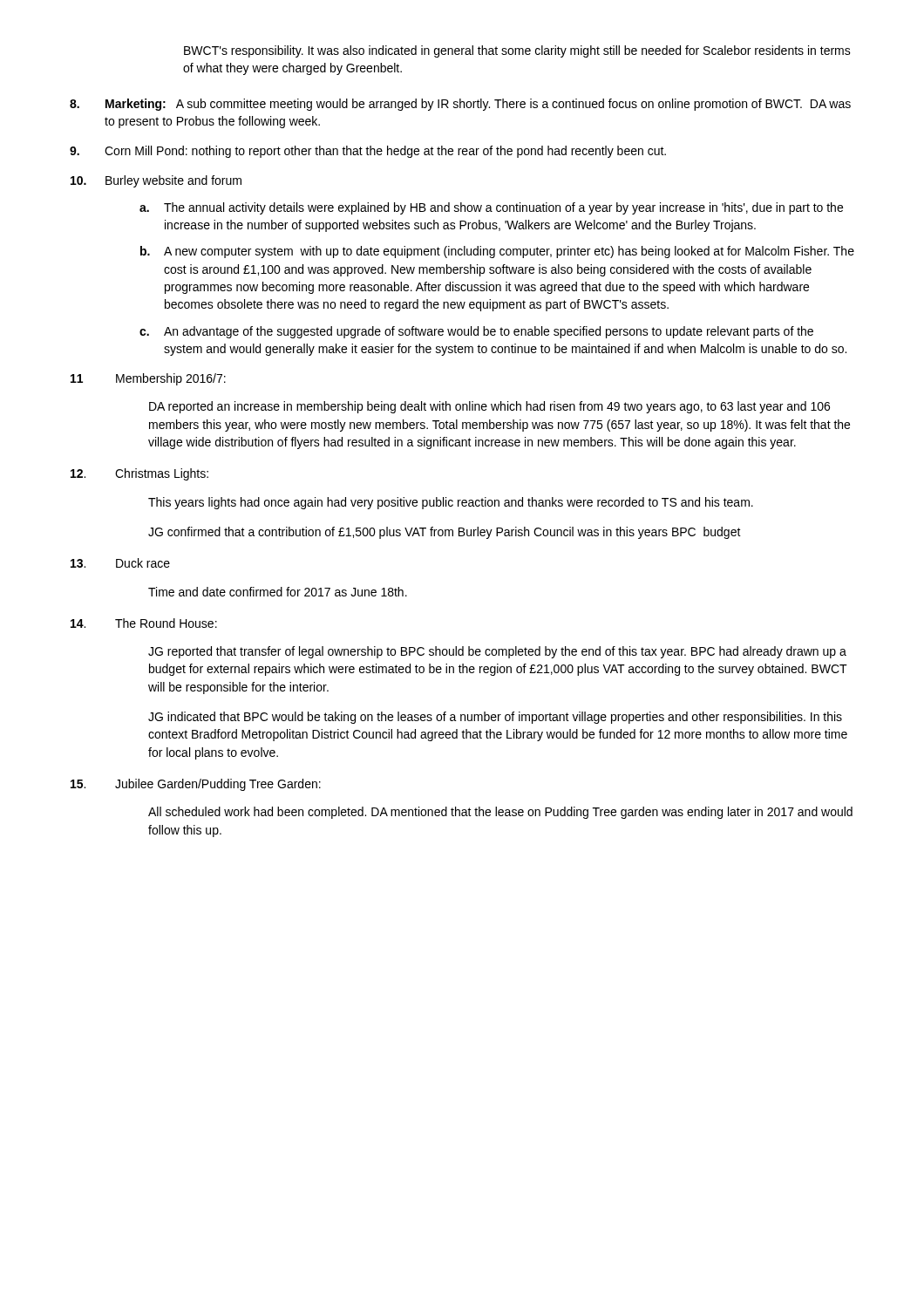924x1308 pixels.
Task: Where is the passage that starts "Time and date confirmed for 2017 as"?
Action: click(278, 592)
